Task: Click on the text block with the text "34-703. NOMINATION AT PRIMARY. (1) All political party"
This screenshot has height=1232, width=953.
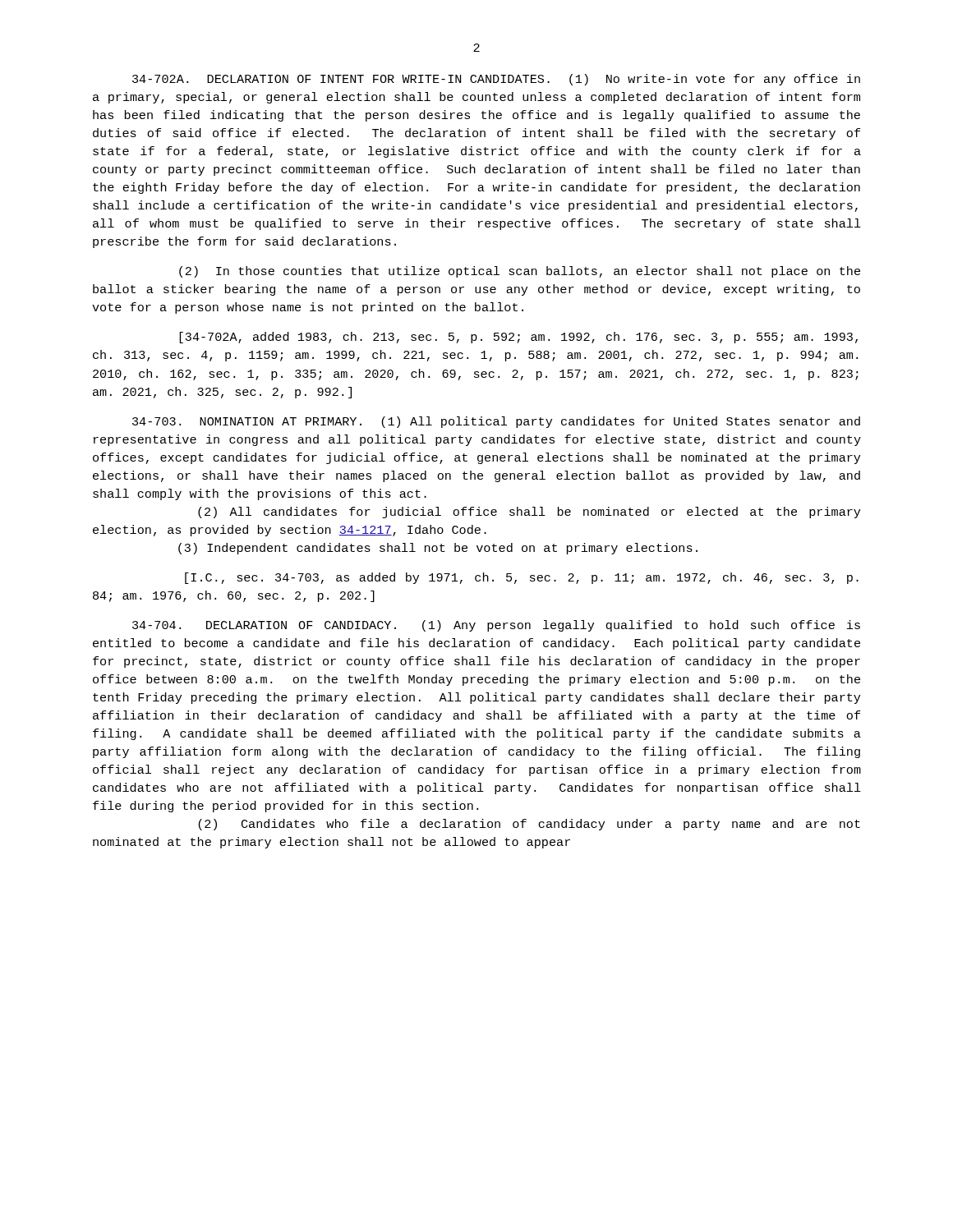Action: click(476, 485)
